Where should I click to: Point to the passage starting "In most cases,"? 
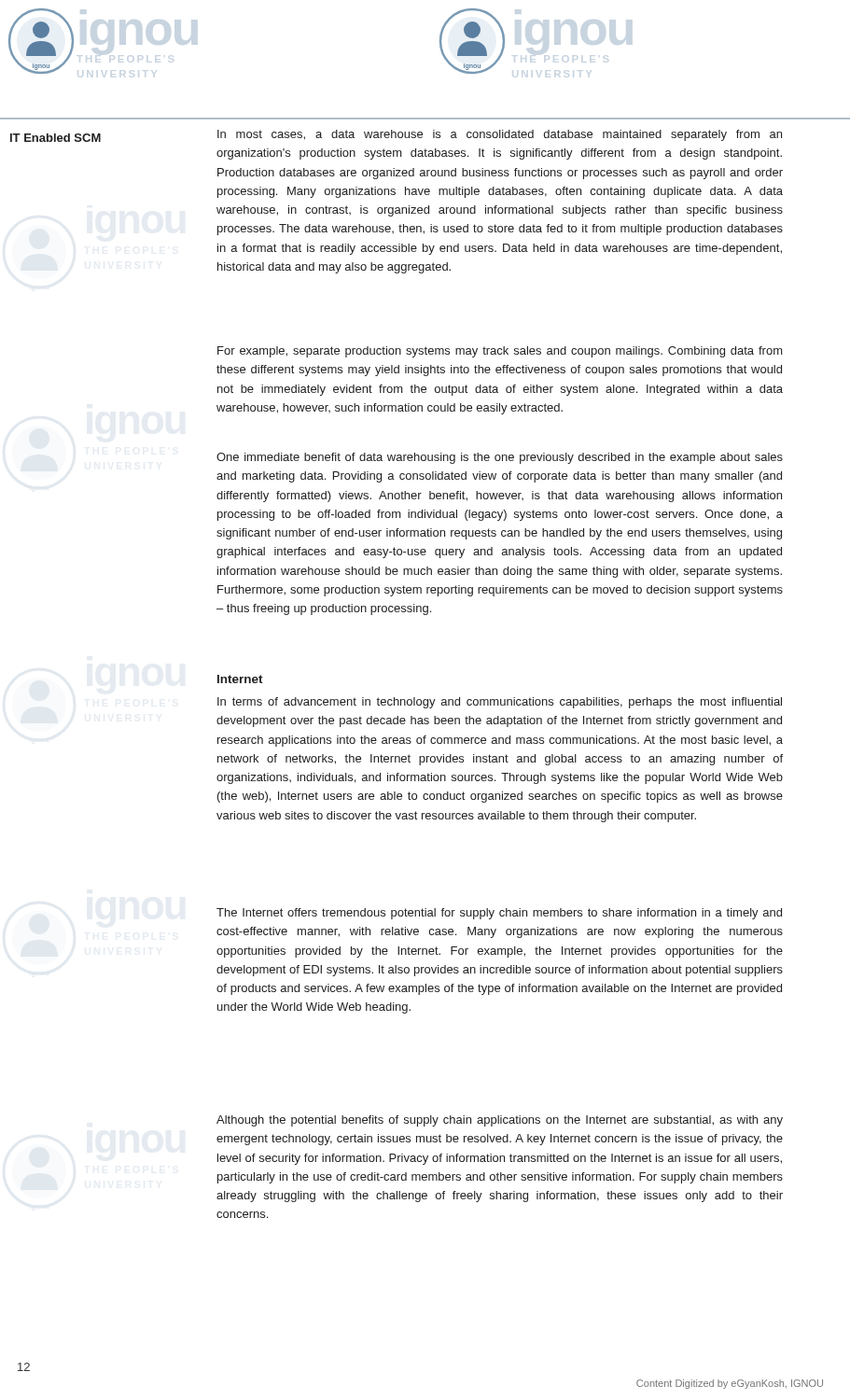pyautogui.click(x=500, y=200)
